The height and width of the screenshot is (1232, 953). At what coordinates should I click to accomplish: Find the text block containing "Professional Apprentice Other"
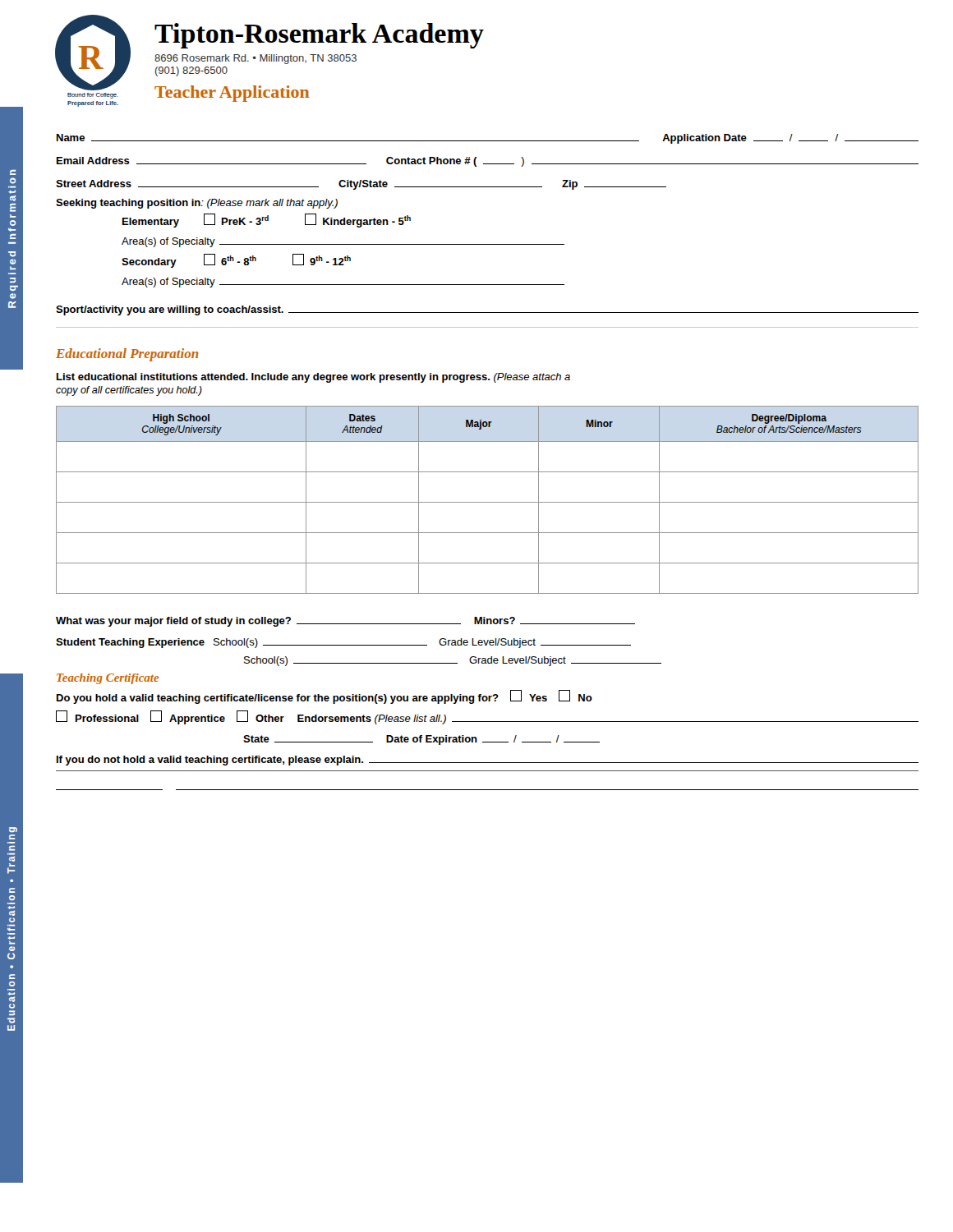tap(487, 716)
